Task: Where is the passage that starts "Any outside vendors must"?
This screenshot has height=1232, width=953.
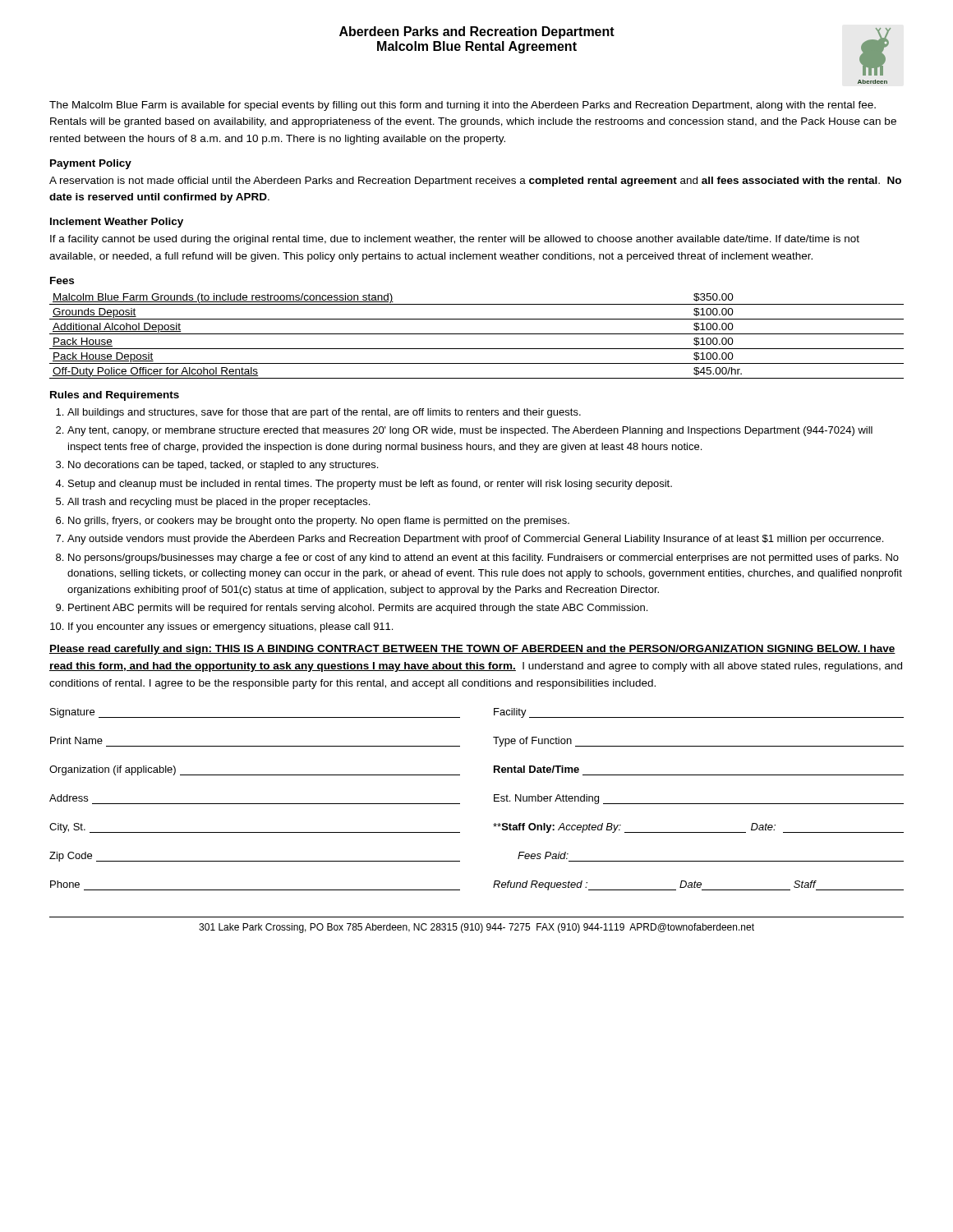Action: (x=476, y=539)
